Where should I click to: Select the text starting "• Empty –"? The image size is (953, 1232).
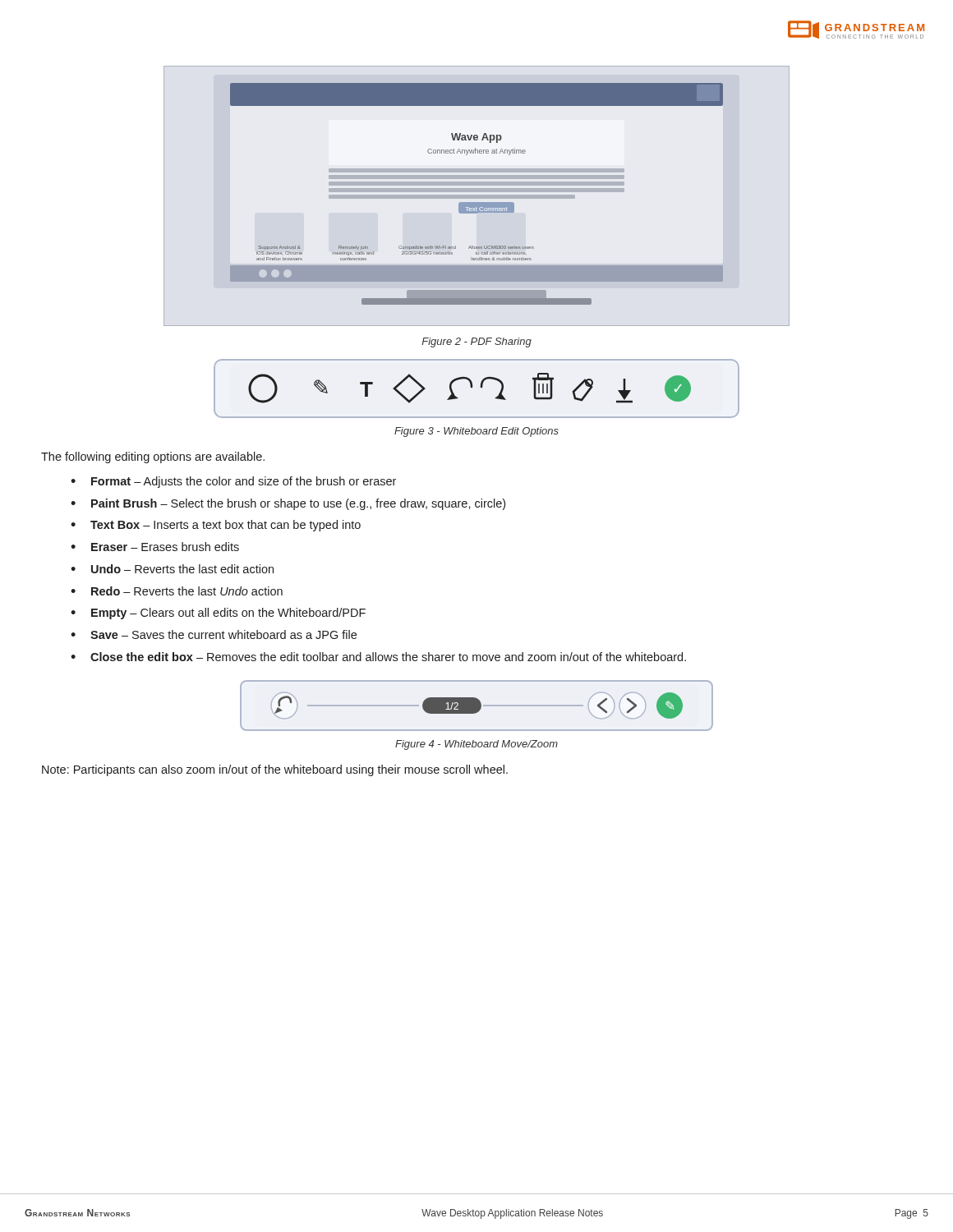point(218,614)
